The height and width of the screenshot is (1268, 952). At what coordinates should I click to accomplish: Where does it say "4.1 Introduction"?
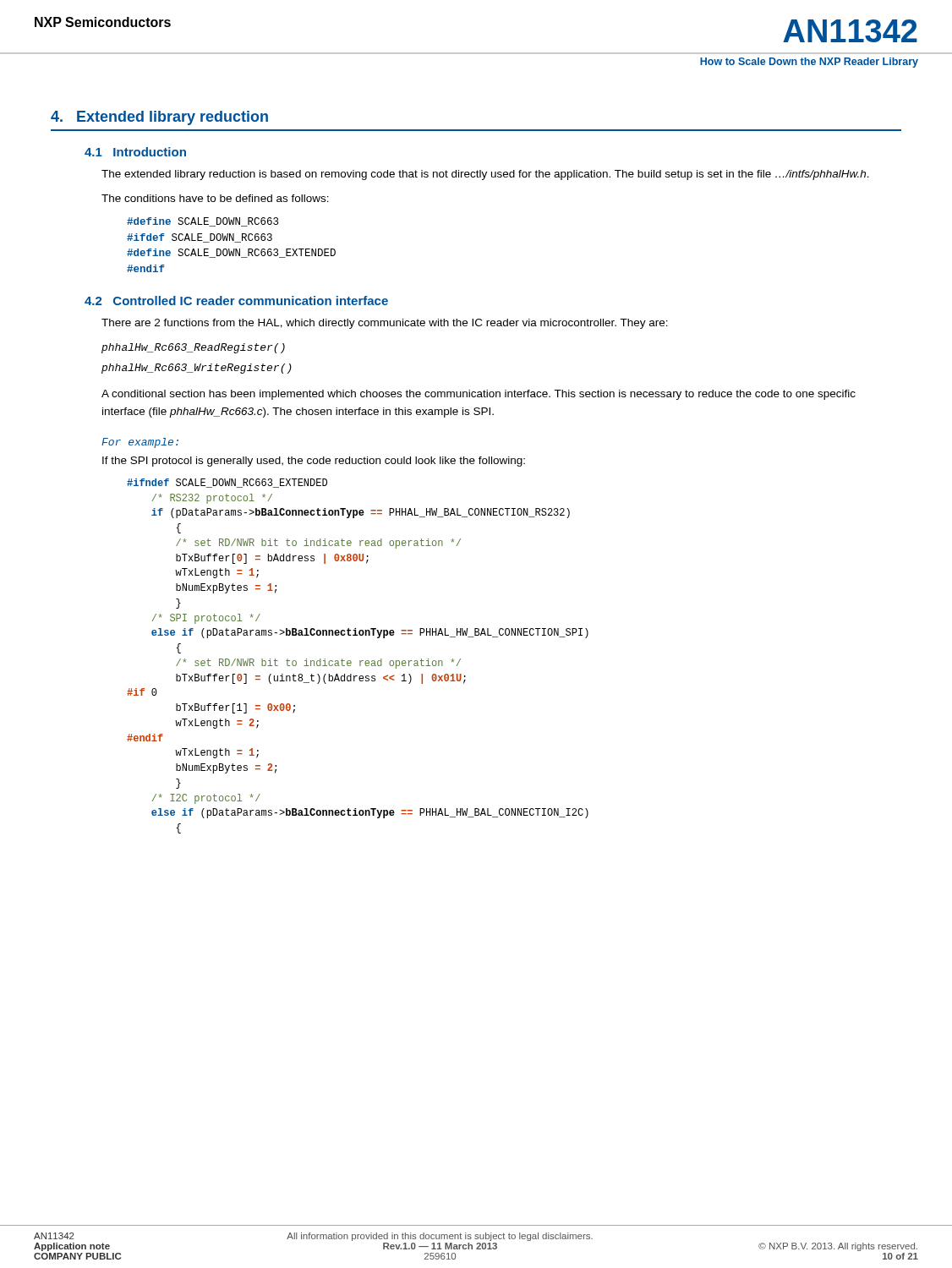136,152
